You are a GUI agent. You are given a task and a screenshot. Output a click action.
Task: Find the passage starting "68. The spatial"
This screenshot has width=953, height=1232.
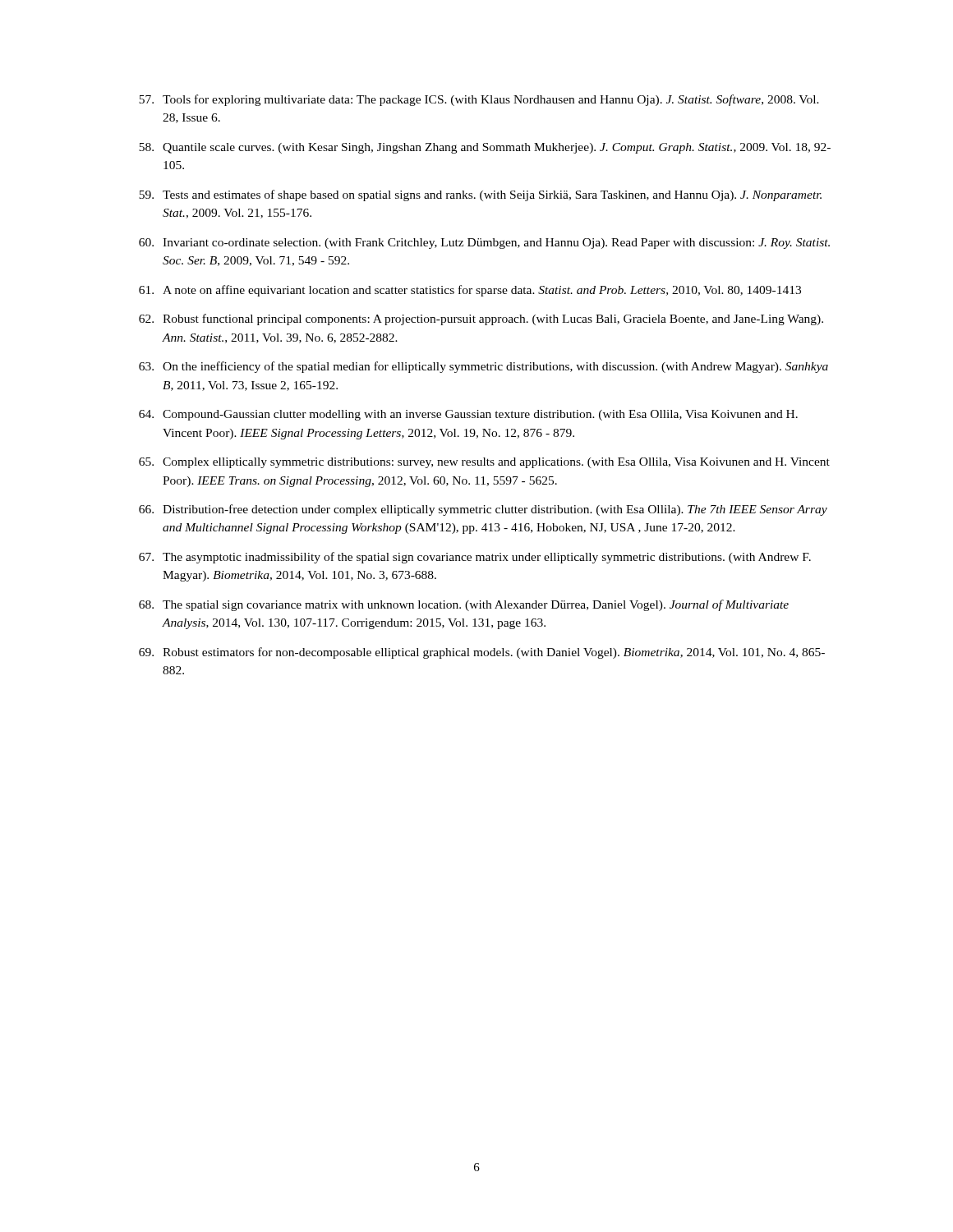[x=476, y=614]
